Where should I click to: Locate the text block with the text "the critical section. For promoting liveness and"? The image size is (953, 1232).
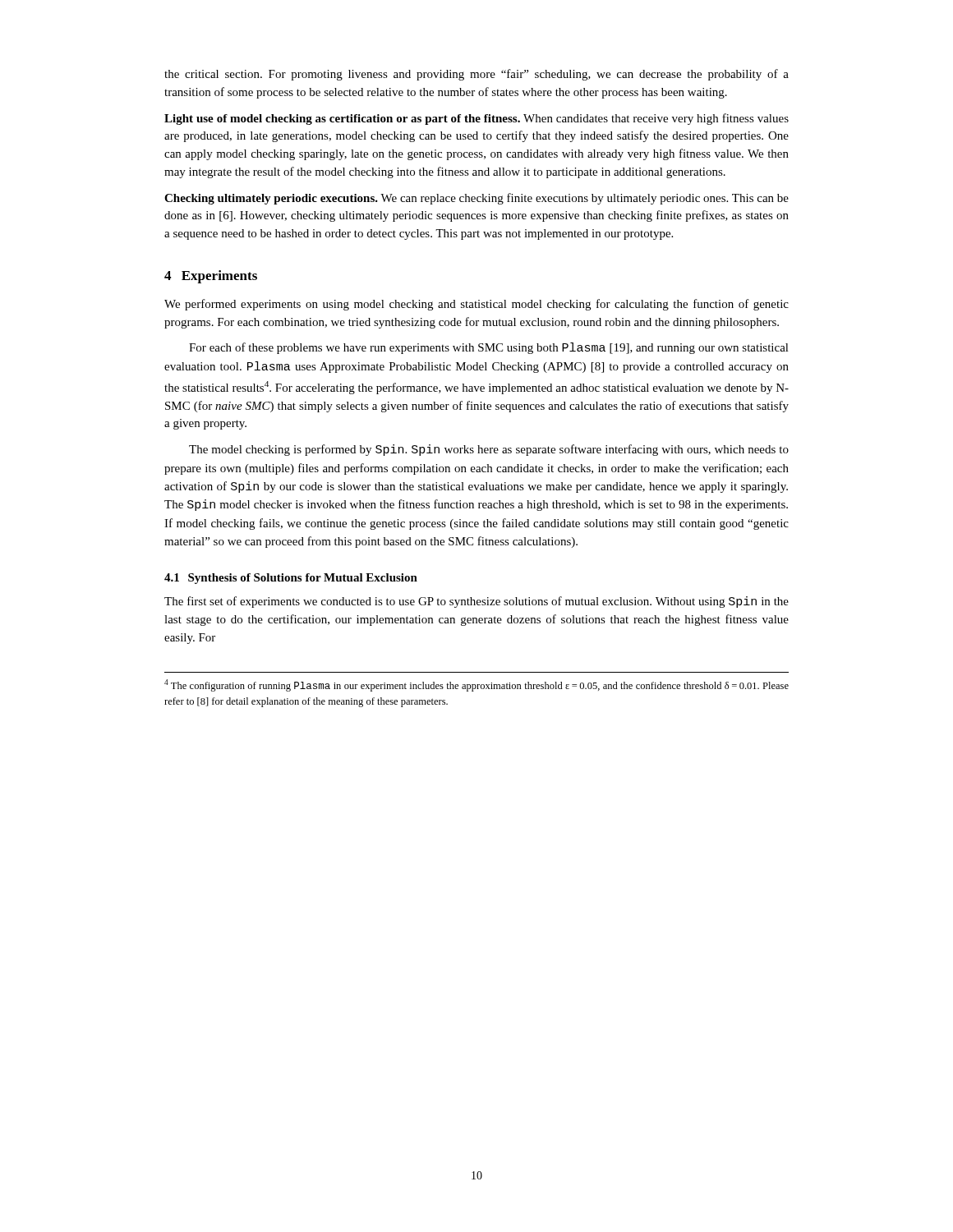476,84
